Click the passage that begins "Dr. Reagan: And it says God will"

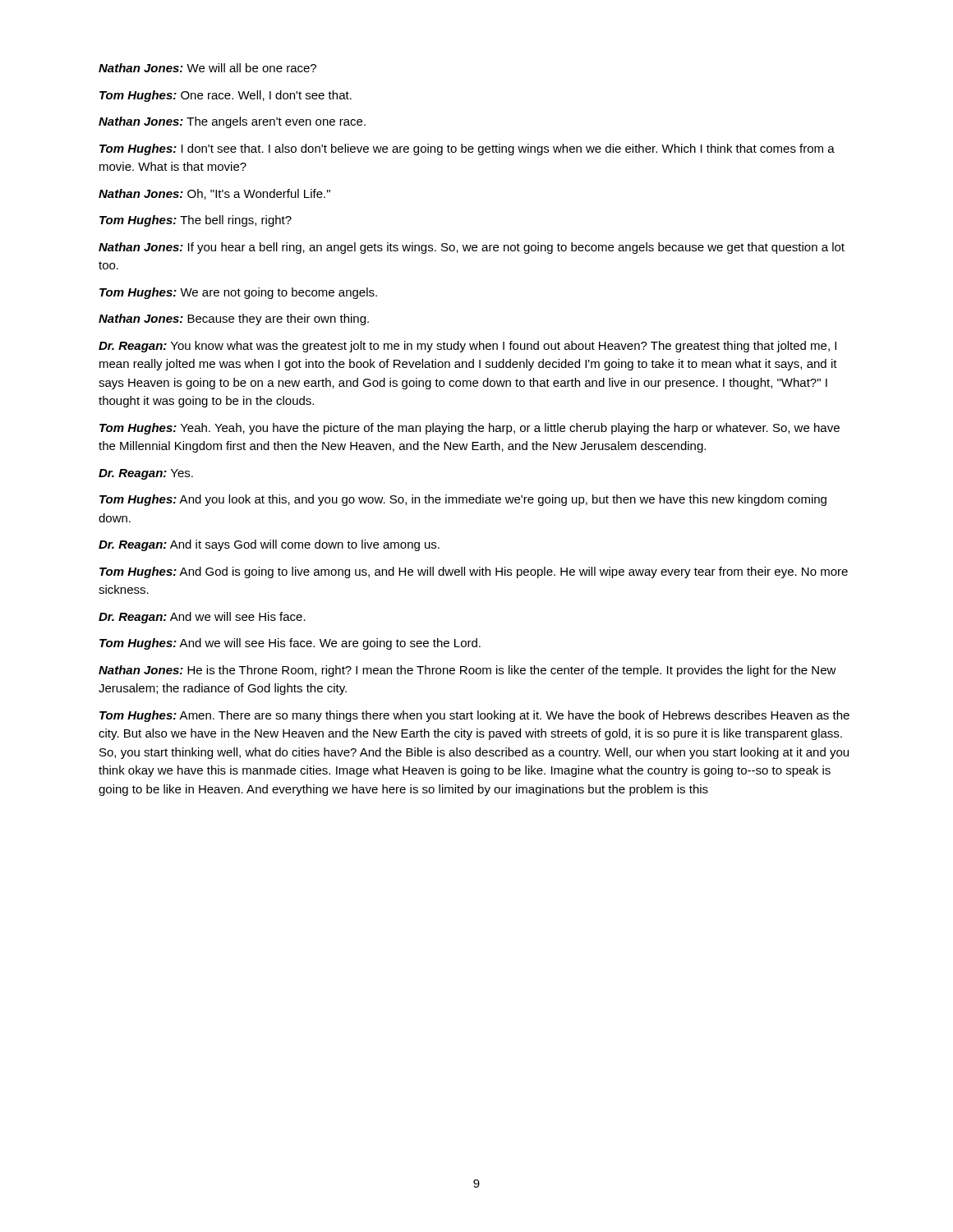(x=269, y=544)
